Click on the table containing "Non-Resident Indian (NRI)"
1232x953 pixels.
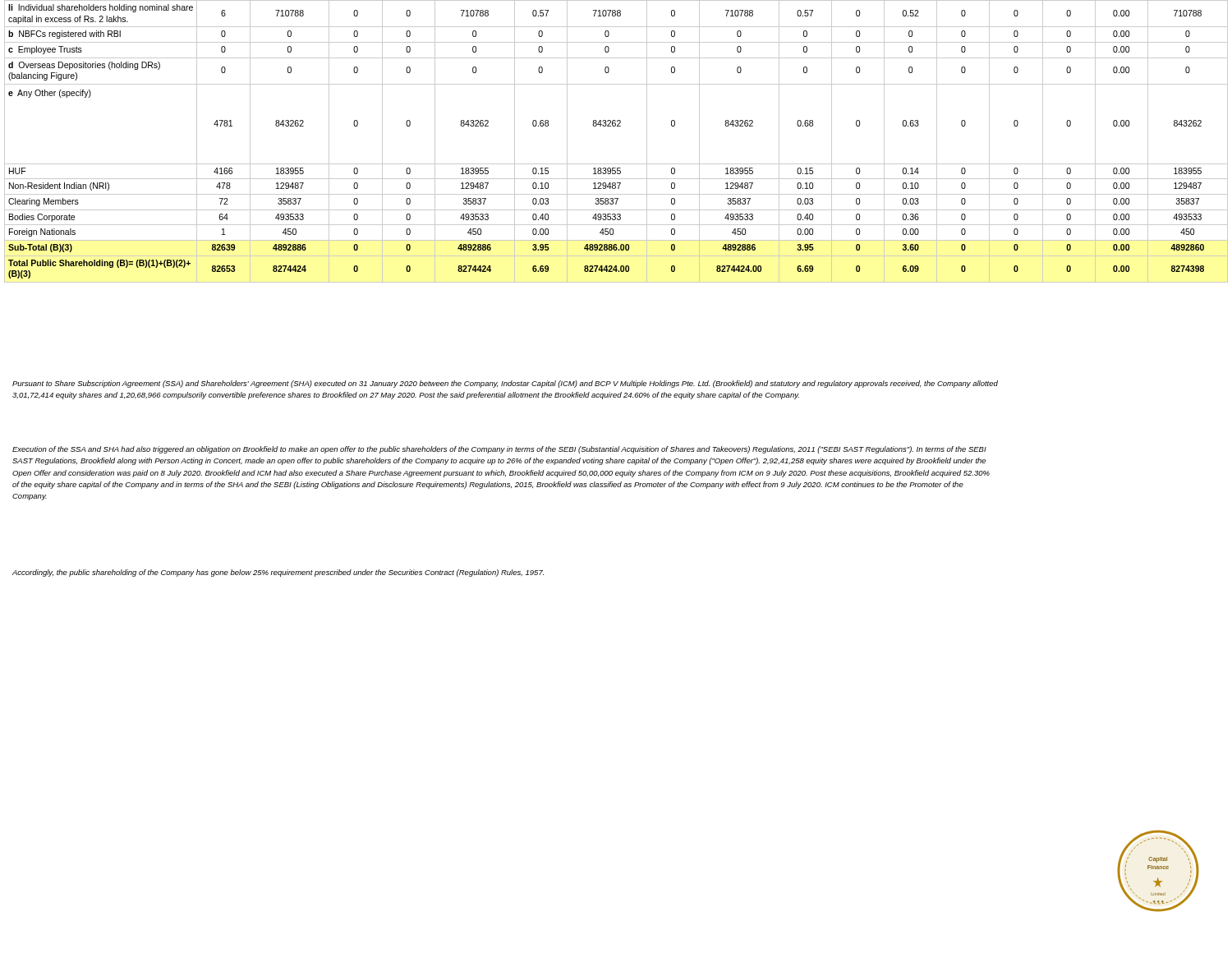click(x=612, y=141)
